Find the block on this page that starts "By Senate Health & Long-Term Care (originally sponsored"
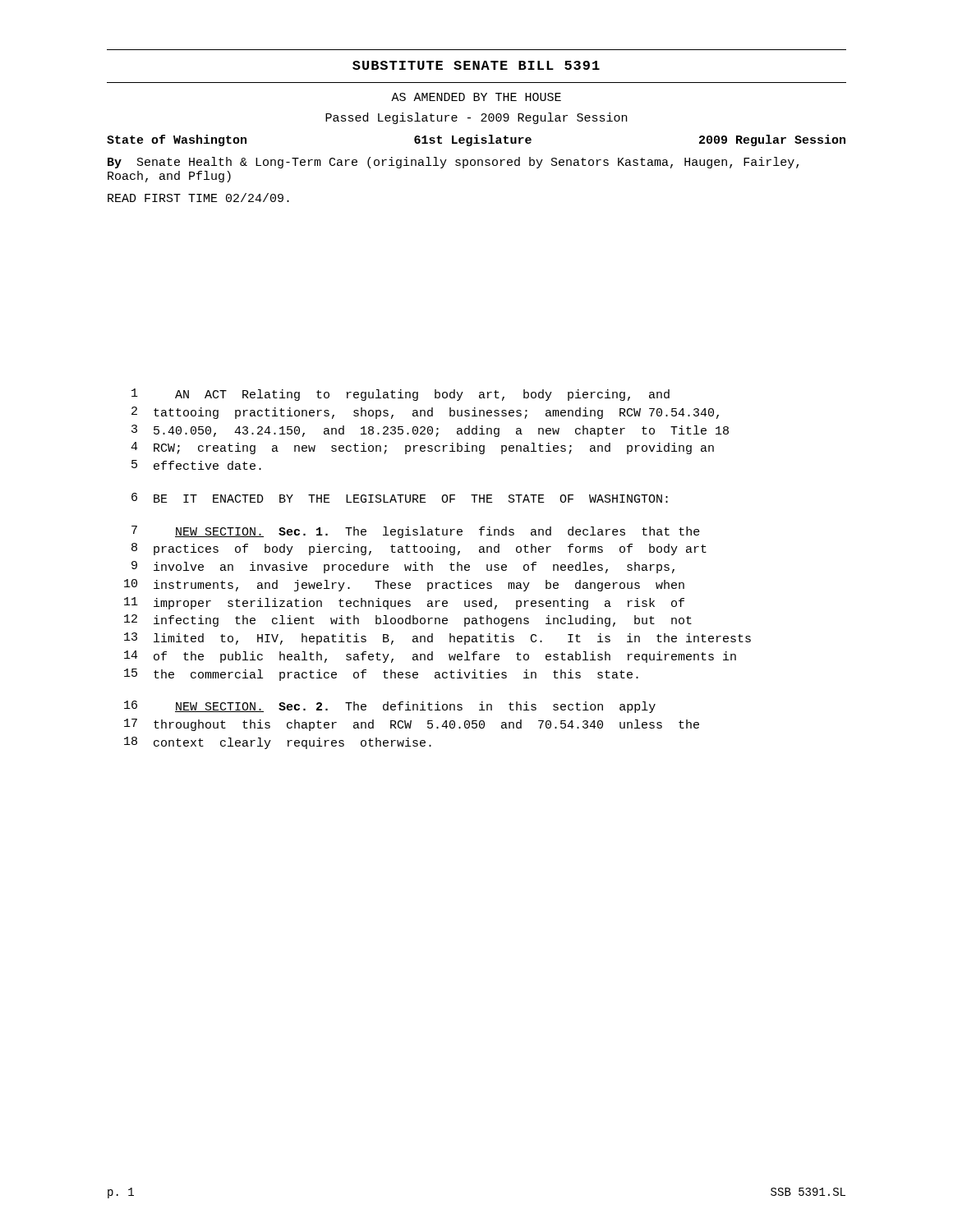Image resolution: width=953 pixels, height=1232 pixels. (454, 170)
